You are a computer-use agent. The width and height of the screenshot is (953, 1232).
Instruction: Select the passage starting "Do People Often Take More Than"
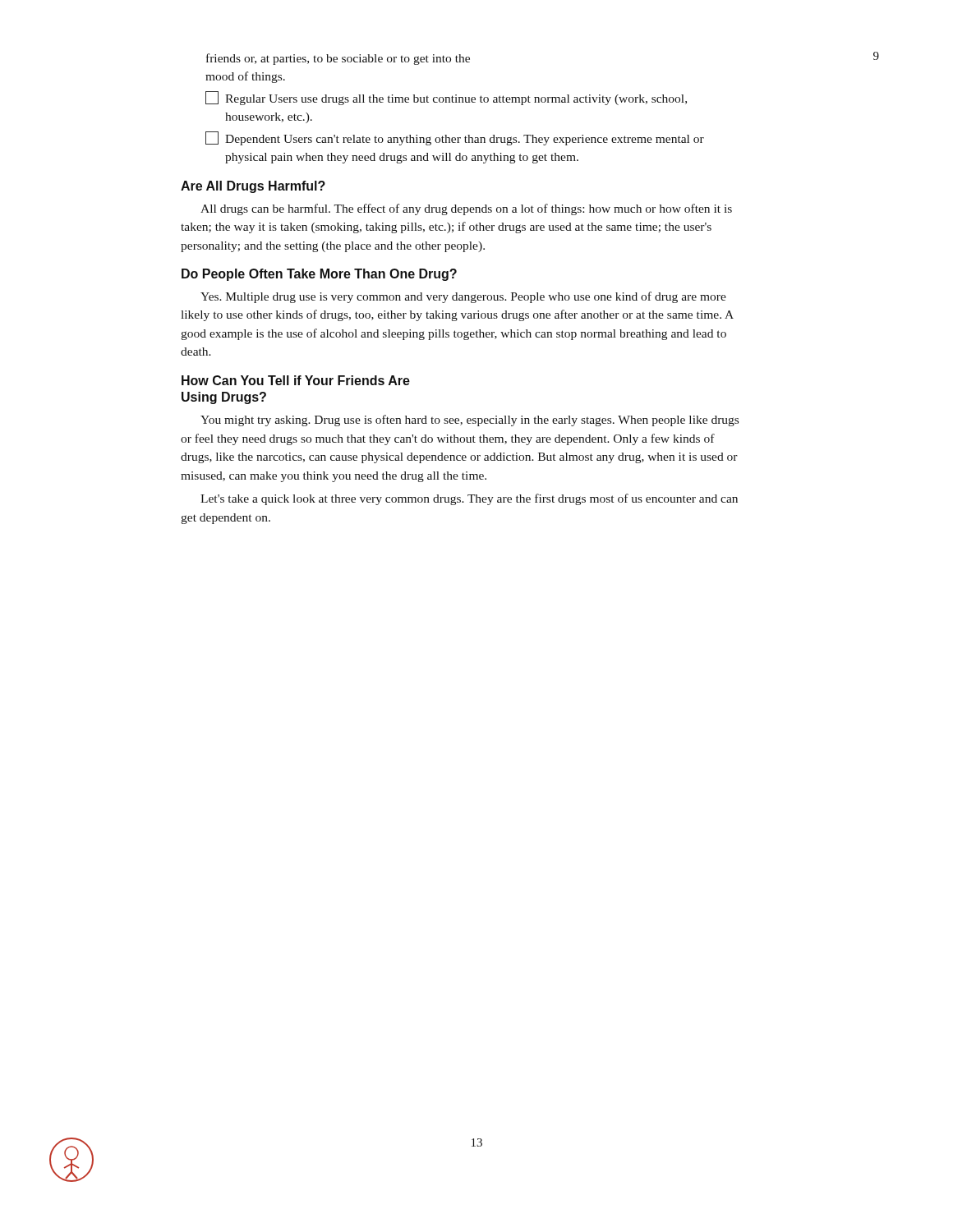point(319,274)
